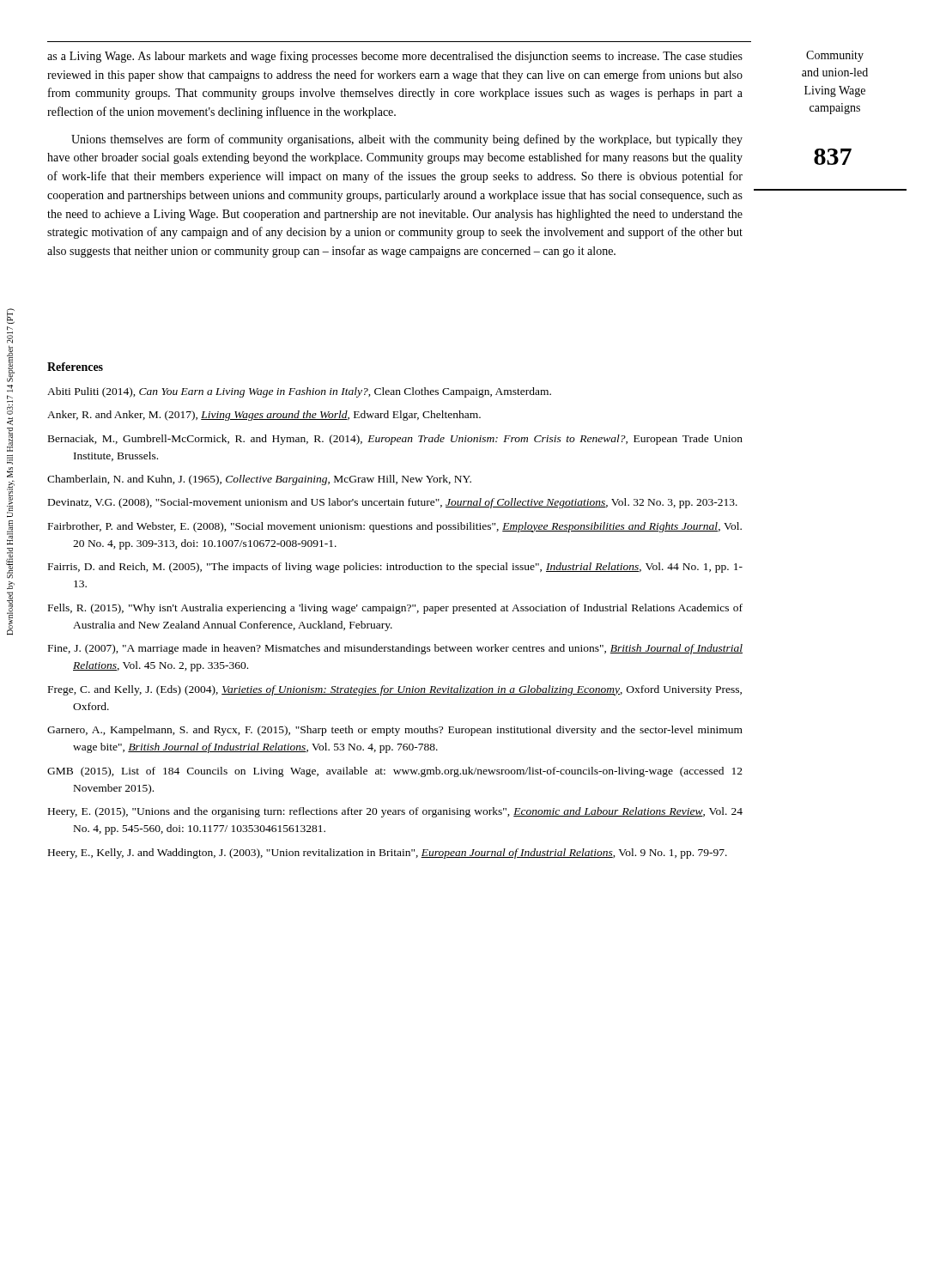This screenshot has height=1288, width=934.
Task: Point to the block beginning "Abiti Puliti (2014), Can You Earn a Living"
Action: coord(300,391)
